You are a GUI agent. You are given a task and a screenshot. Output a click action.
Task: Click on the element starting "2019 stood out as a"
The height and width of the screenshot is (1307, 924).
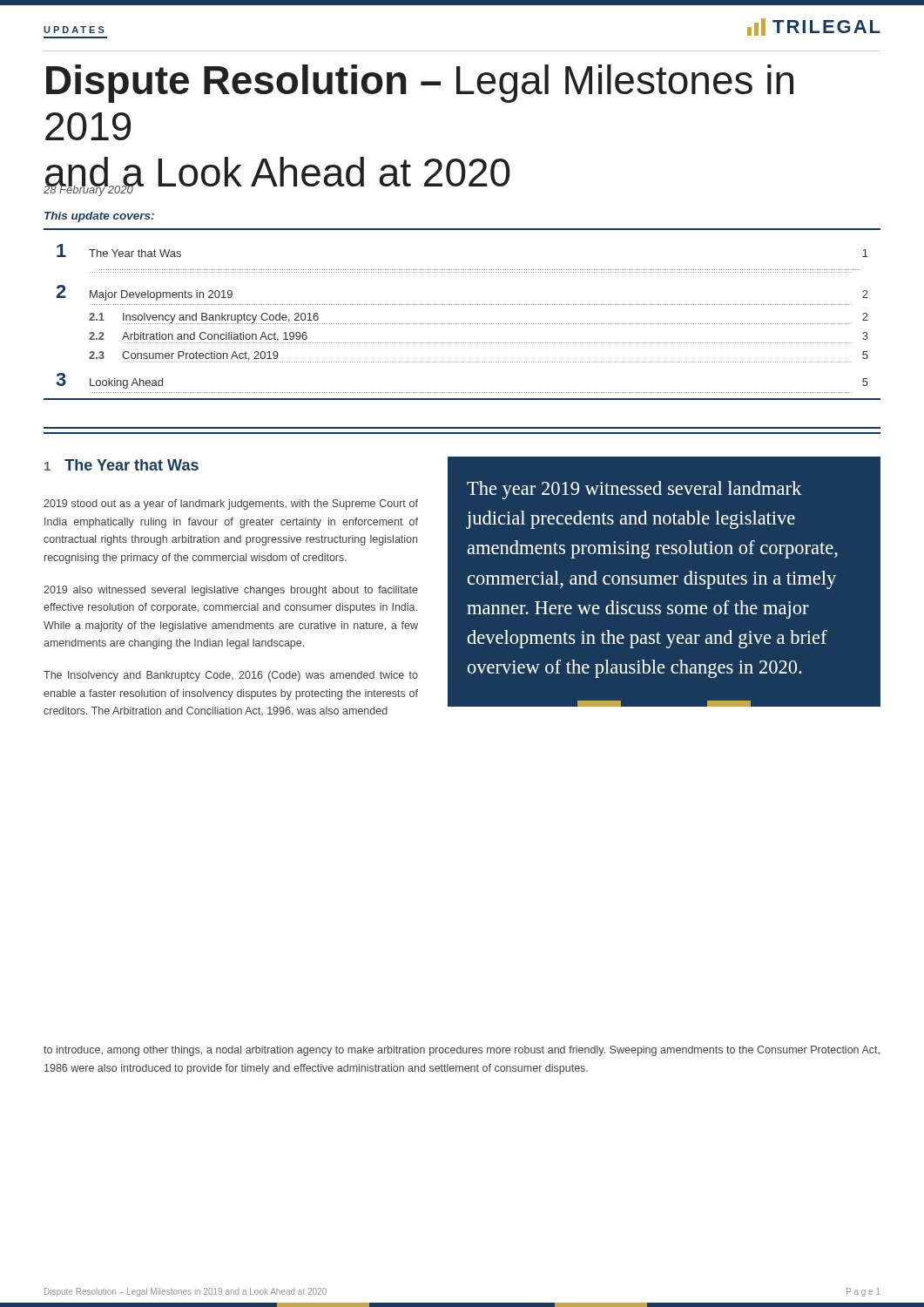[x=231, y=531]
